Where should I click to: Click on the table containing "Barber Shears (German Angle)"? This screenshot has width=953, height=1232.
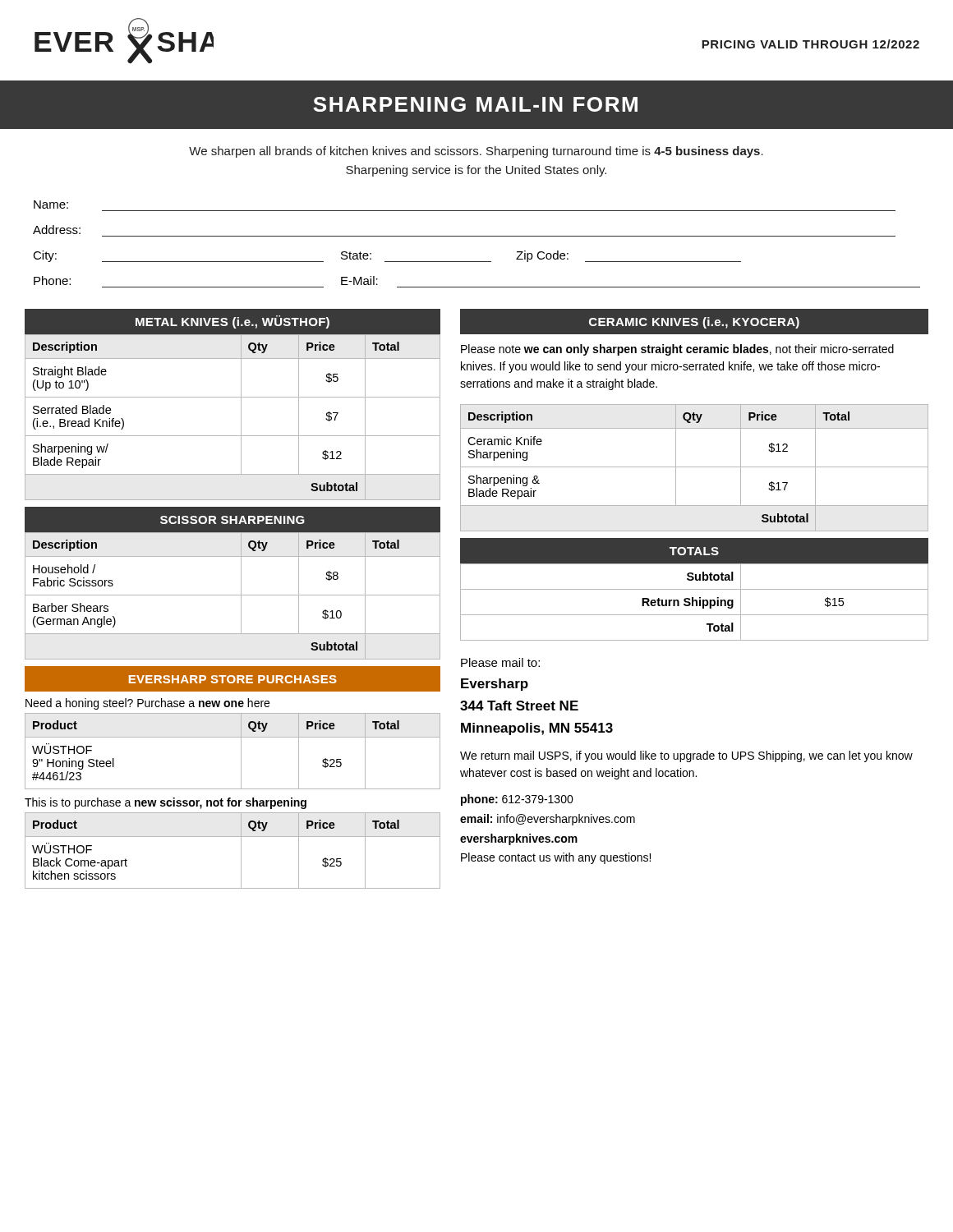click(x=233, y=583)
